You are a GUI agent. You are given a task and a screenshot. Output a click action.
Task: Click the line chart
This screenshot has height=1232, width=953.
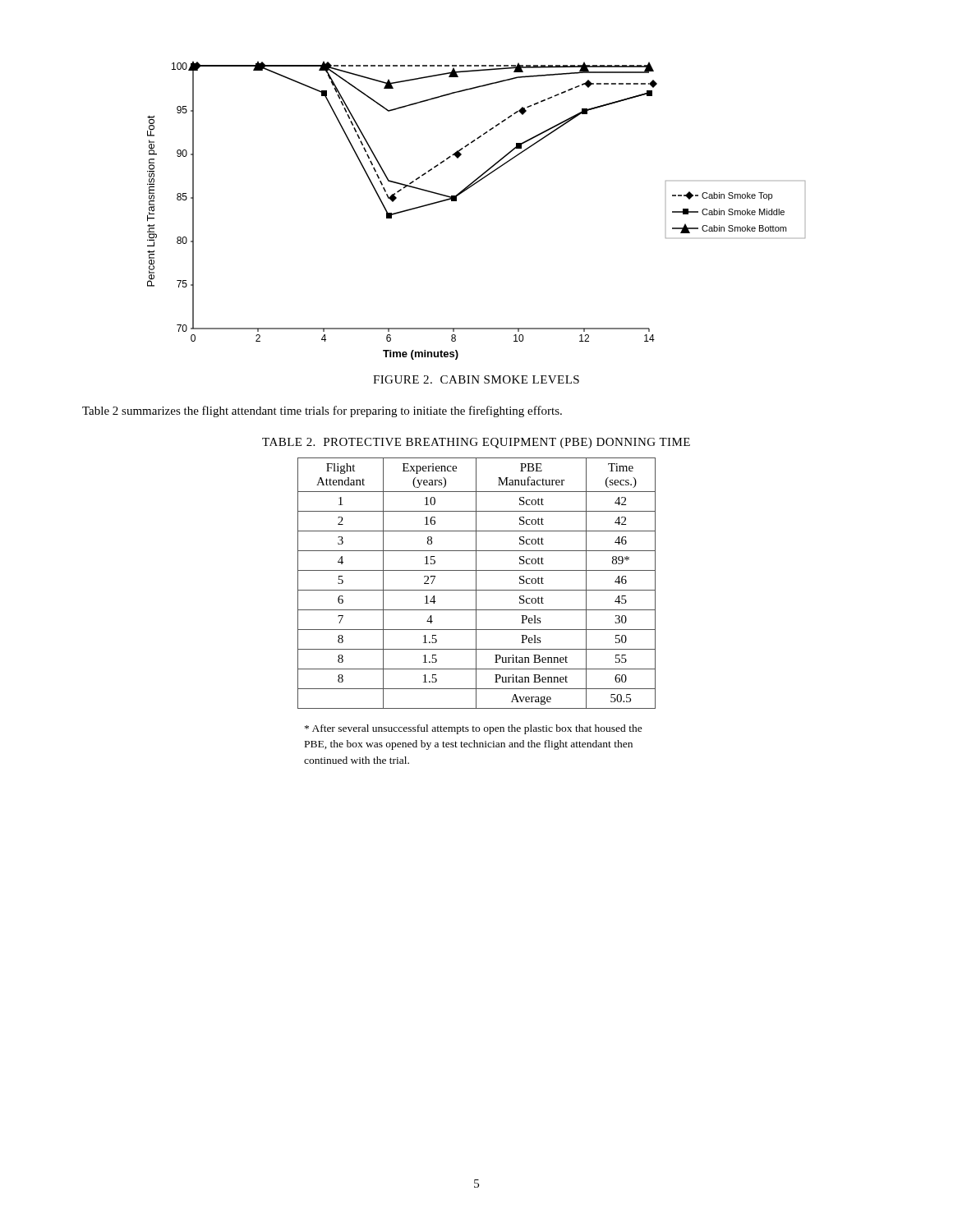coord(476,207)
